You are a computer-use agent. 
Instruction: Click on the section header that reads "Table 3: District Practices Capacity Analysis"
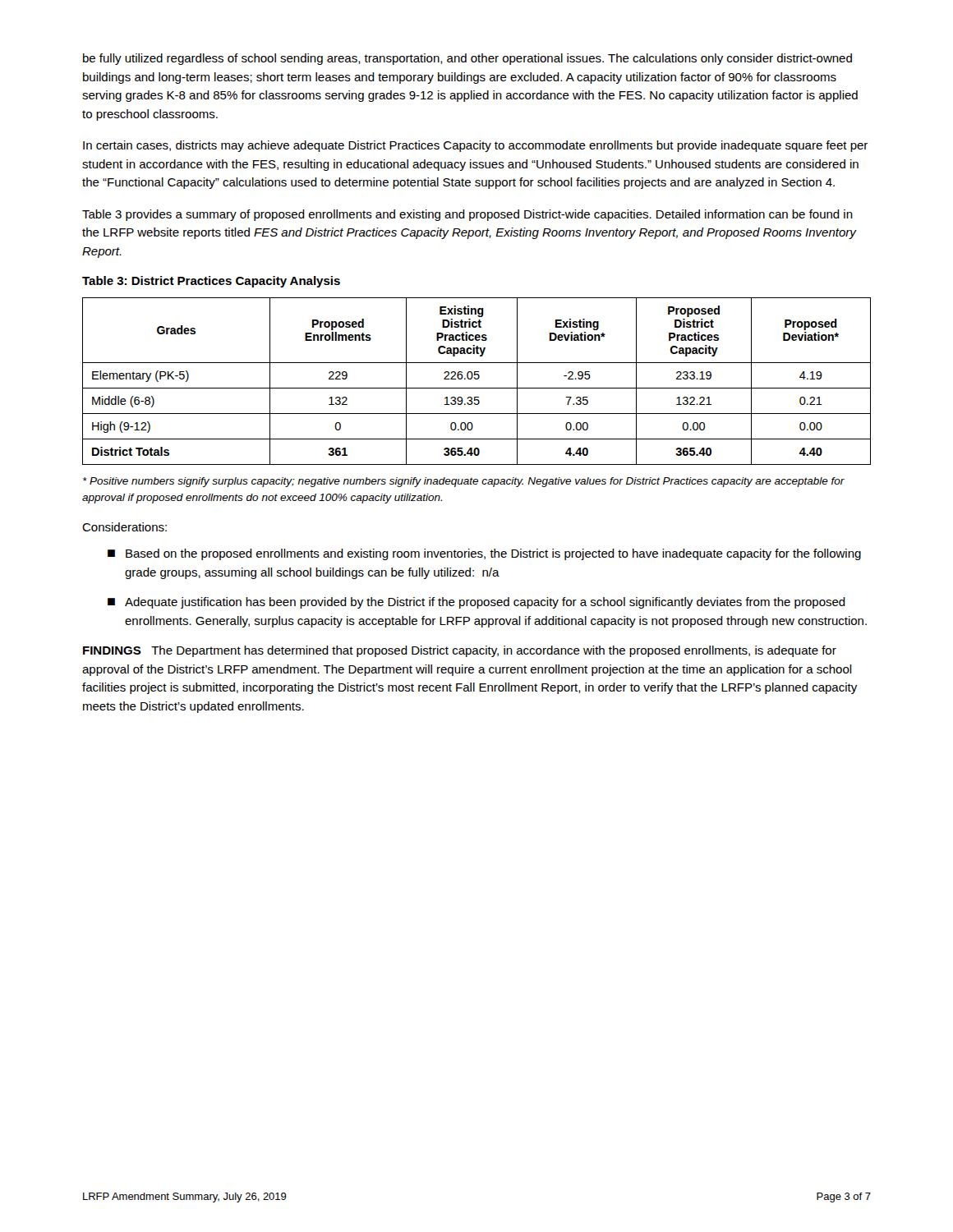211,280
